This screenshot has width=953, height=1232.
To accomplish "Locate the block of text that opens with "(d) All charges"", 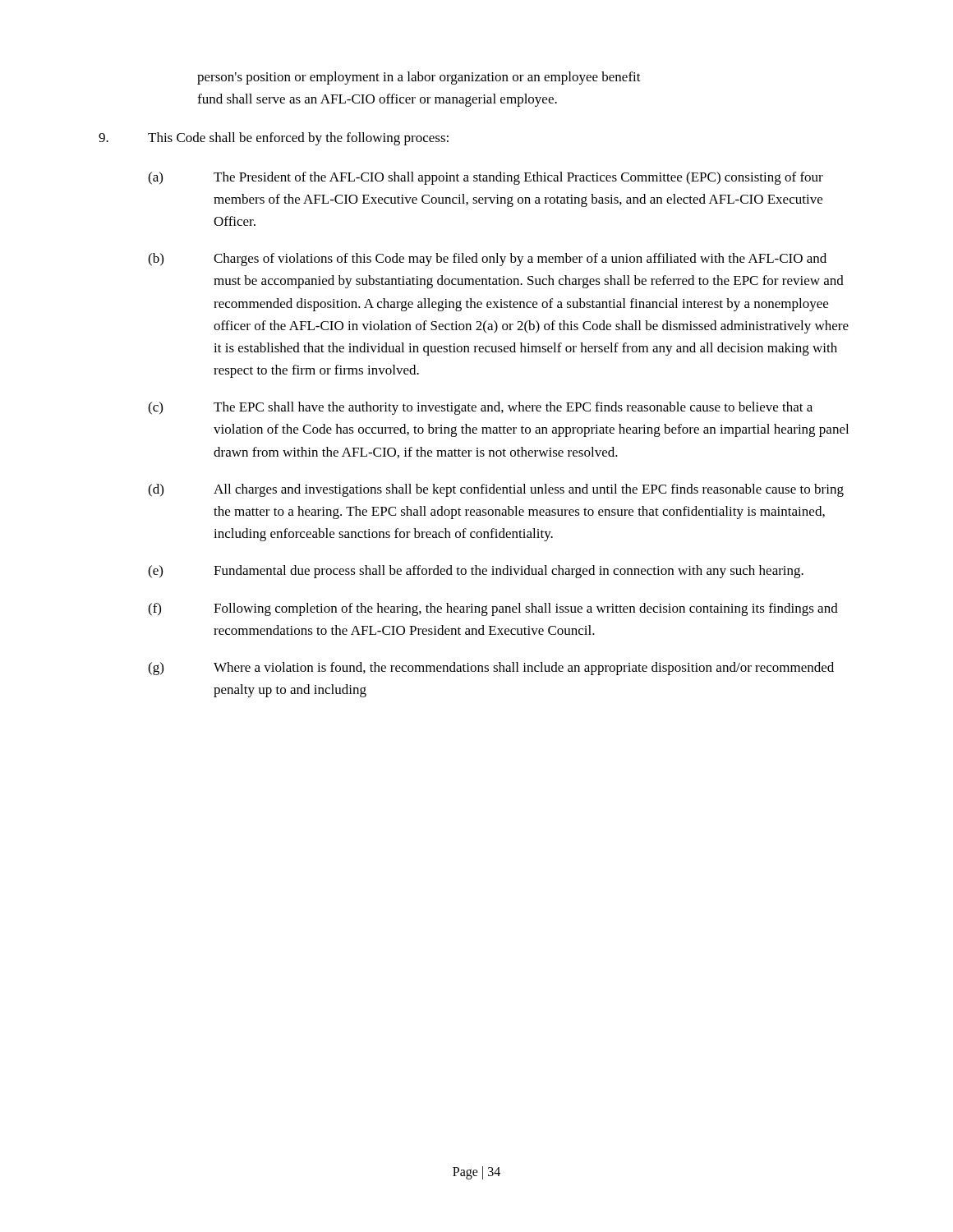I will pos(501,511).
